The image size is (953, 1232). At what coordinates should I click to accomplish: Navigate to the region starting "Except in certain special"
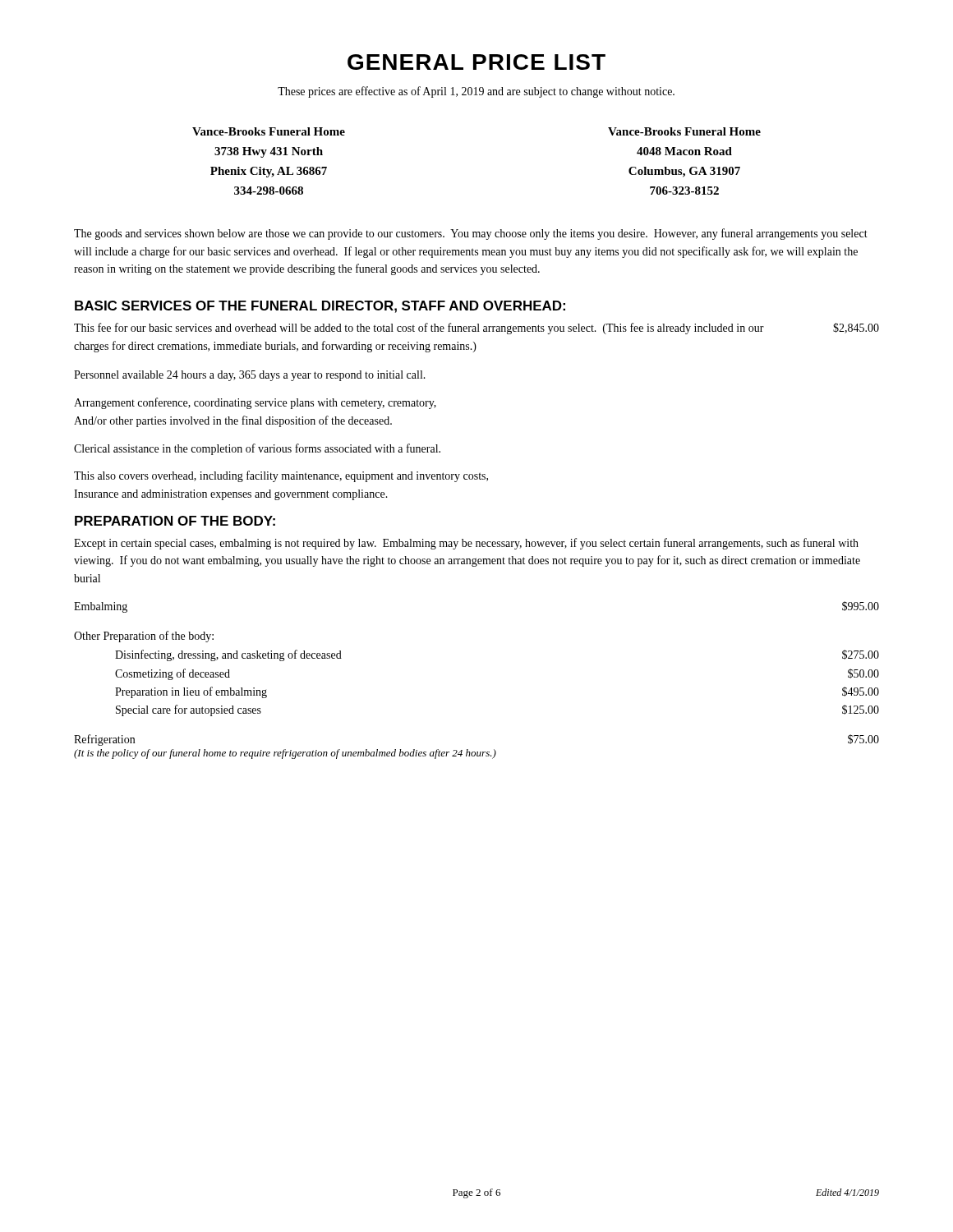[467, 561]
